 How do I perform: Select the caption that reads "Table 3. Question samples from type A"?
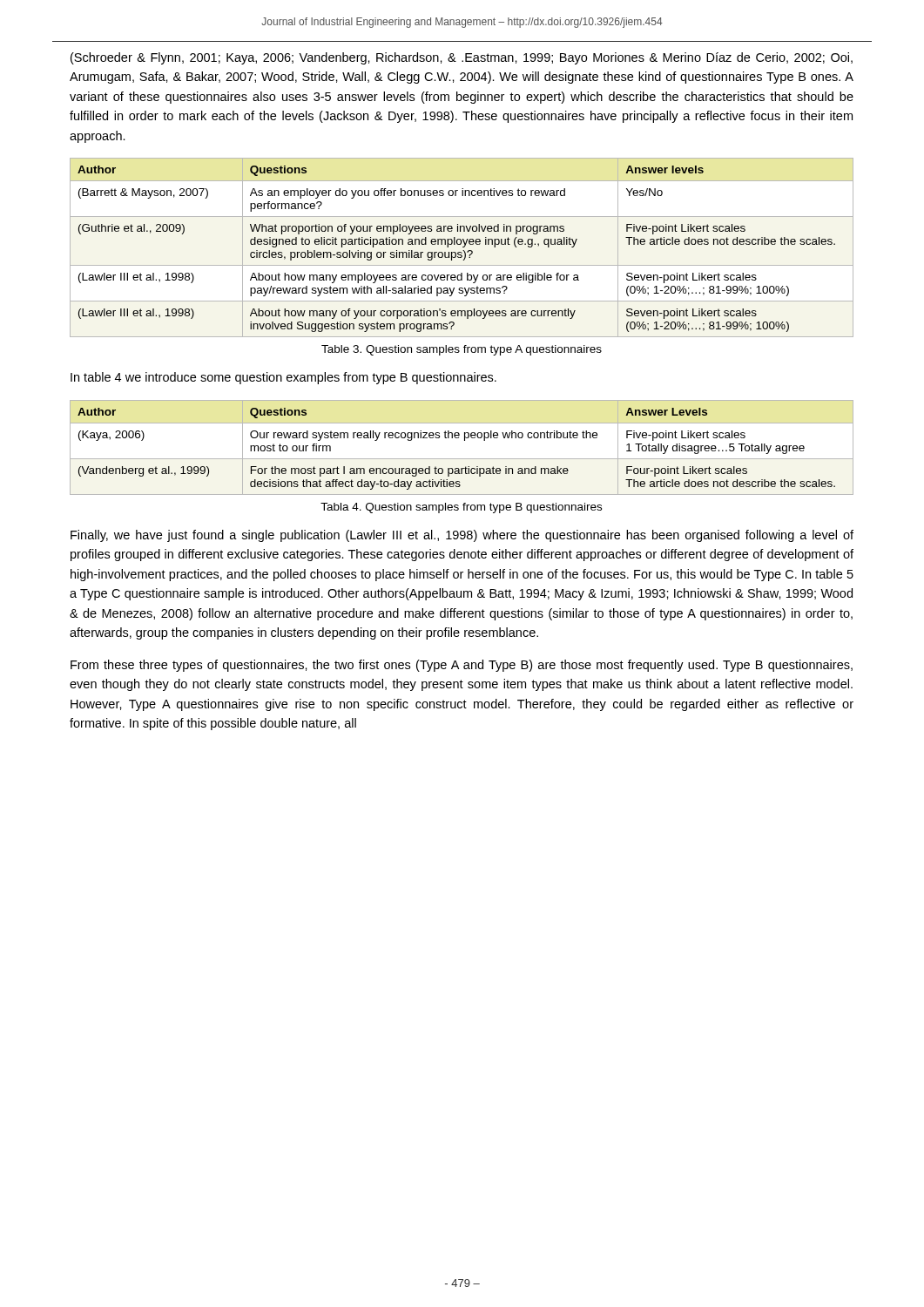[462, 349]
